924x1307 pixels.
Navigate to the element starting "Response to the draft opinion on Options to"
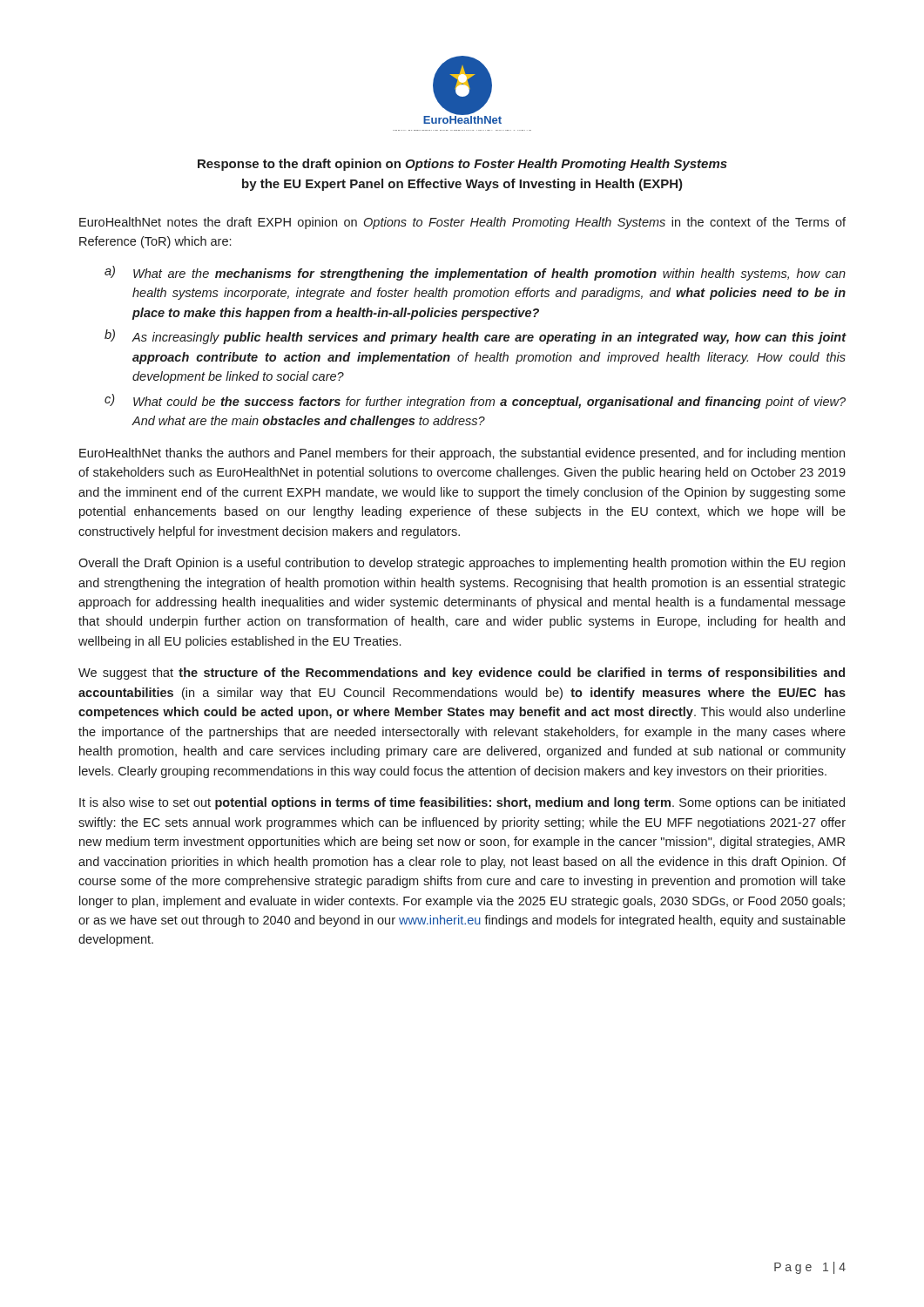pyautogui.click(x=462, y=173)
